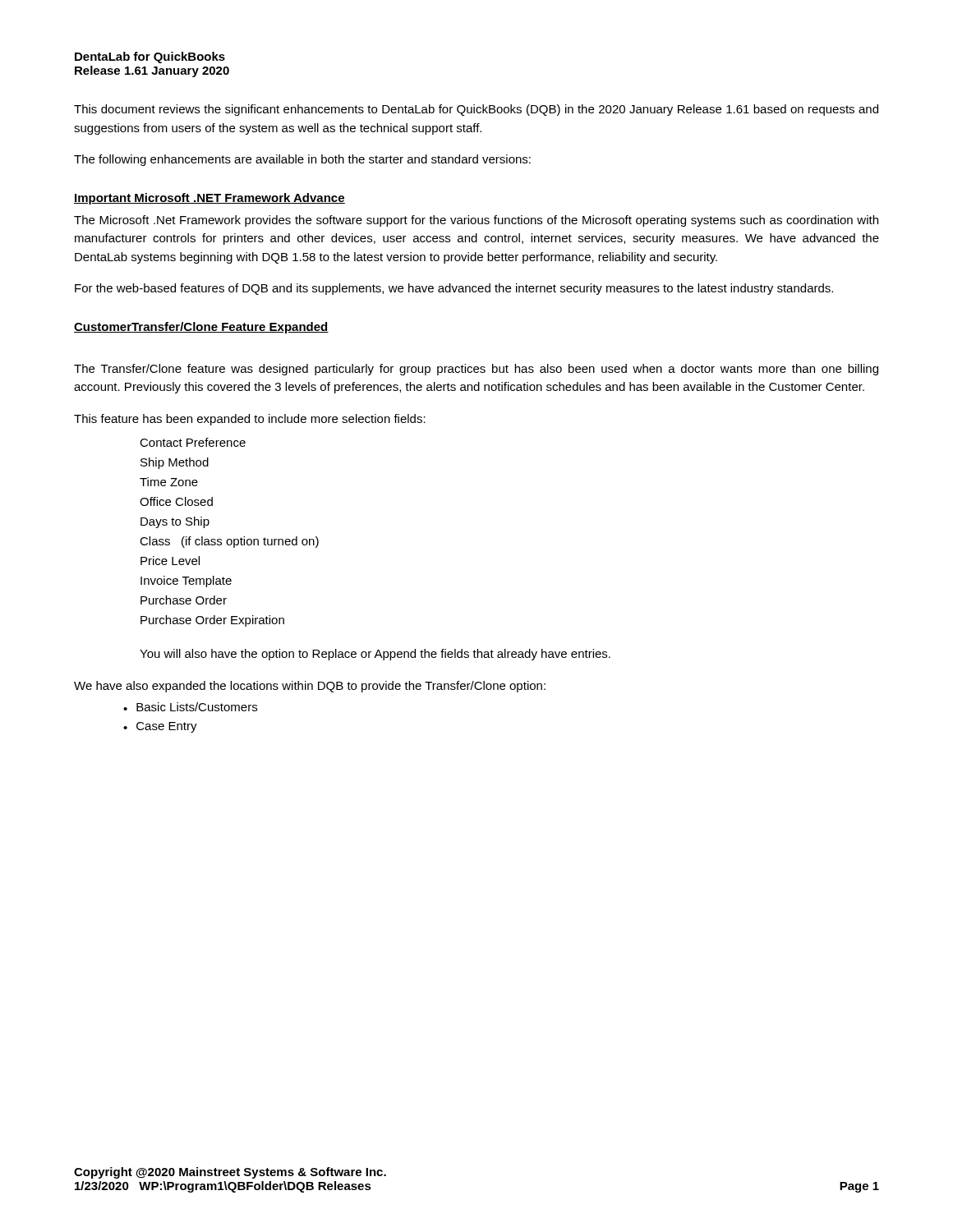Click on the text block starting "This feature has been"
Image resolution: width=953 pixels, height=1232 pixels.
pyautogui.click(x=250, y=418)
